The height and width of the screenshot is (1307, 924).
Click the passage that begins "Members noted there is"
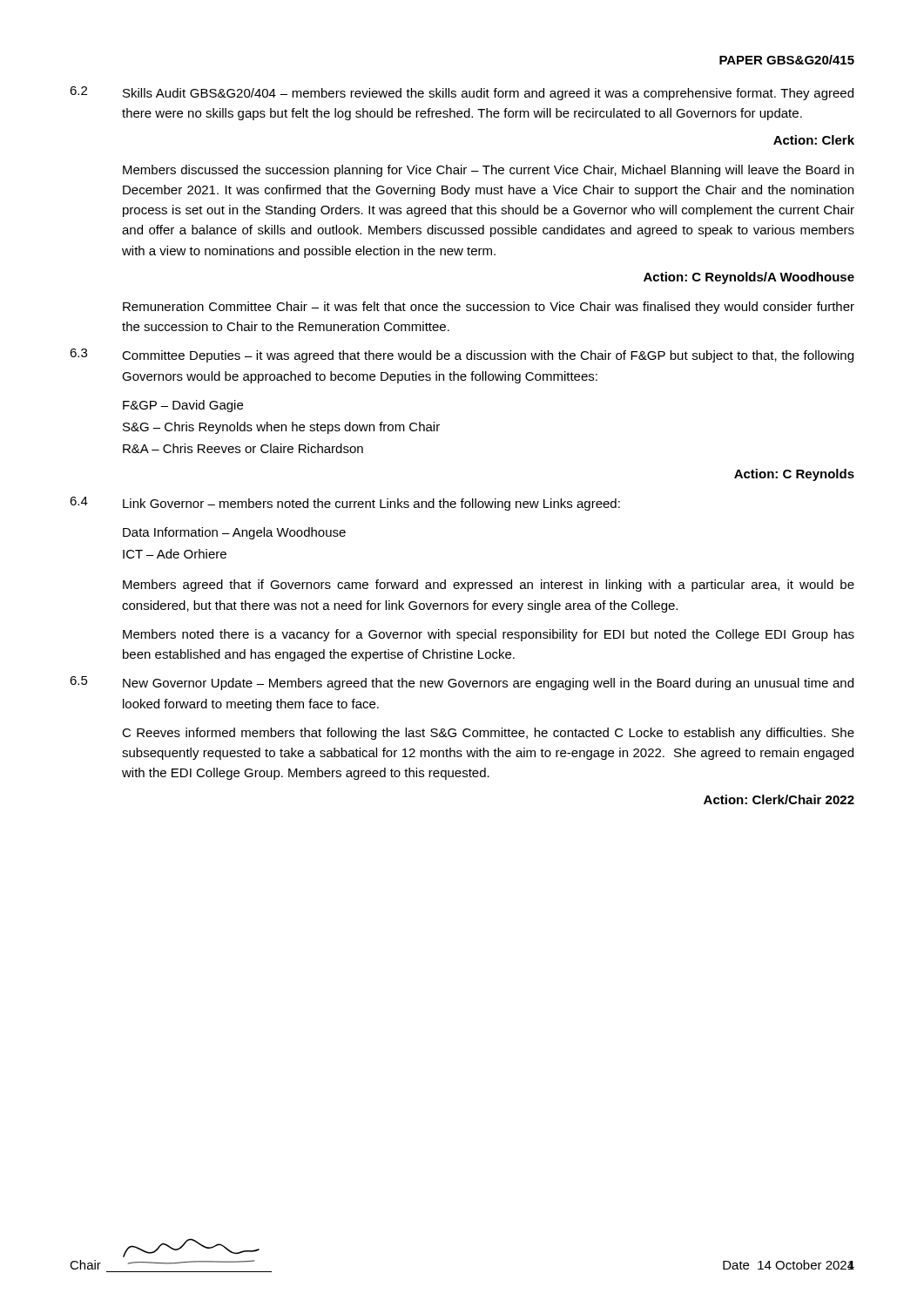pos(488,644)
